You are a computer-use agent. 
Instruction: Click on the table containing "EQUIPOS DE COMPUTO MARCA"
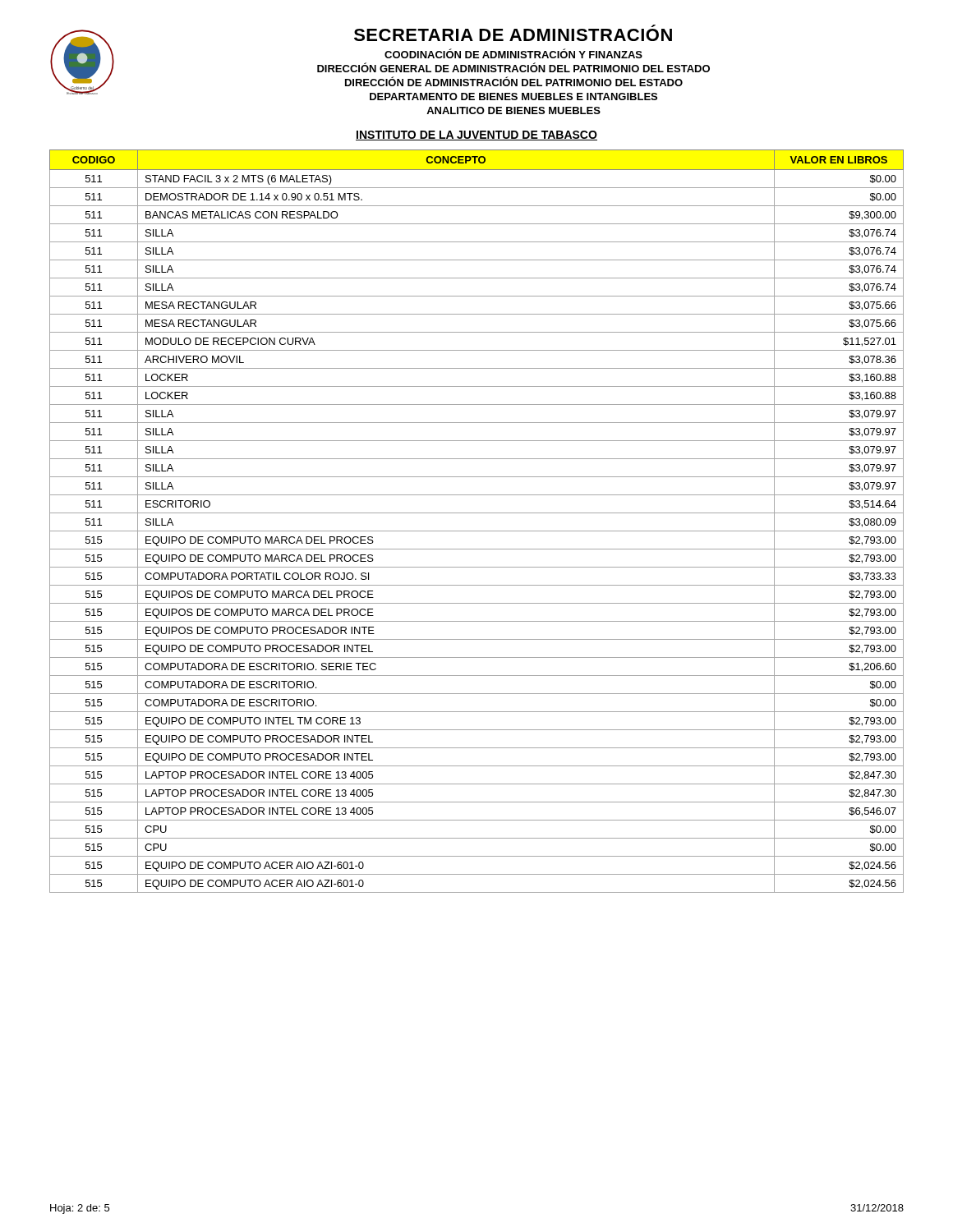coord(476,521)
